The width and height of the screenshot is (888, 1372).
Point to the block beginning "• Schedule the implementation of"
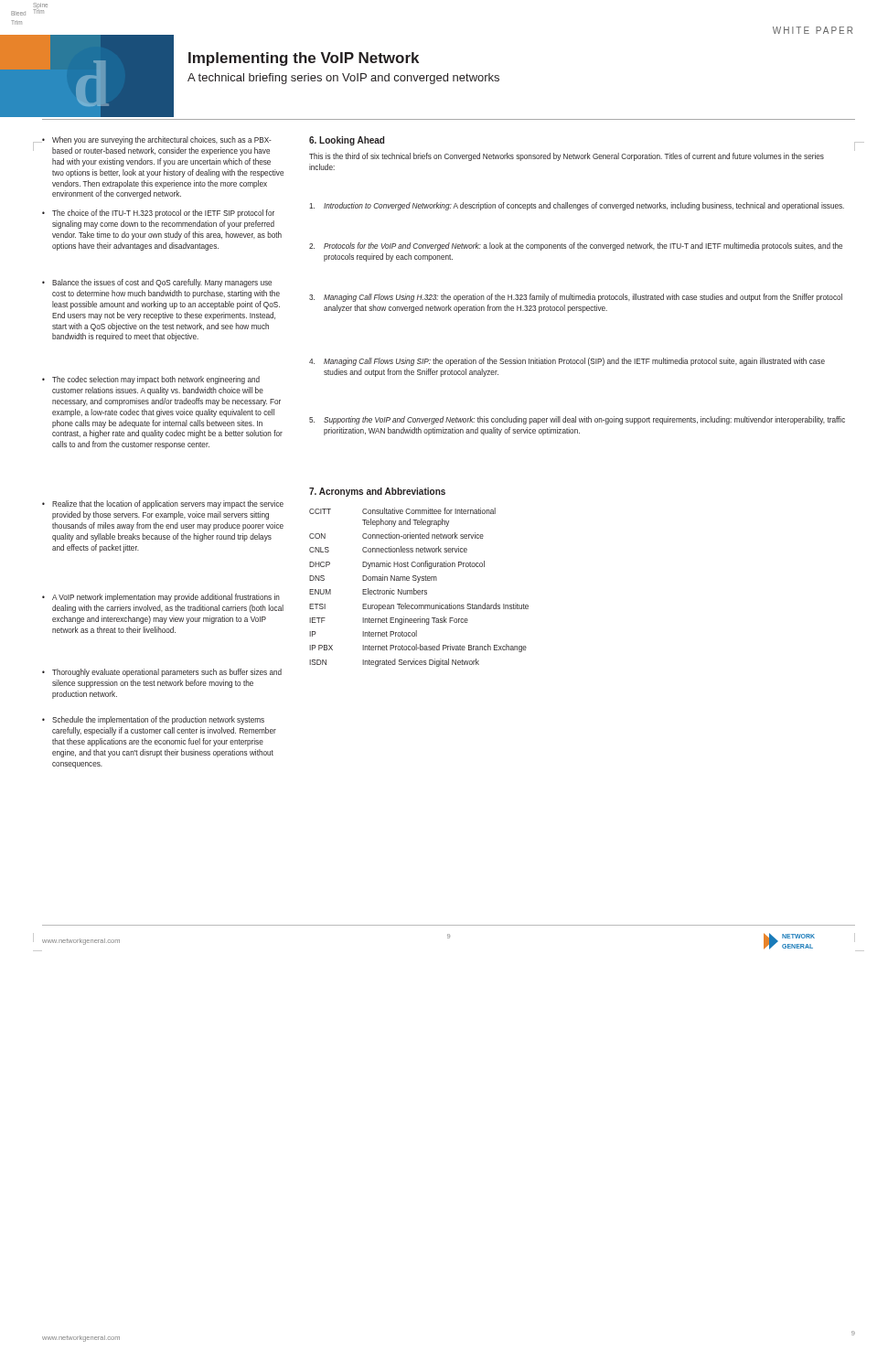pos(163,742)
